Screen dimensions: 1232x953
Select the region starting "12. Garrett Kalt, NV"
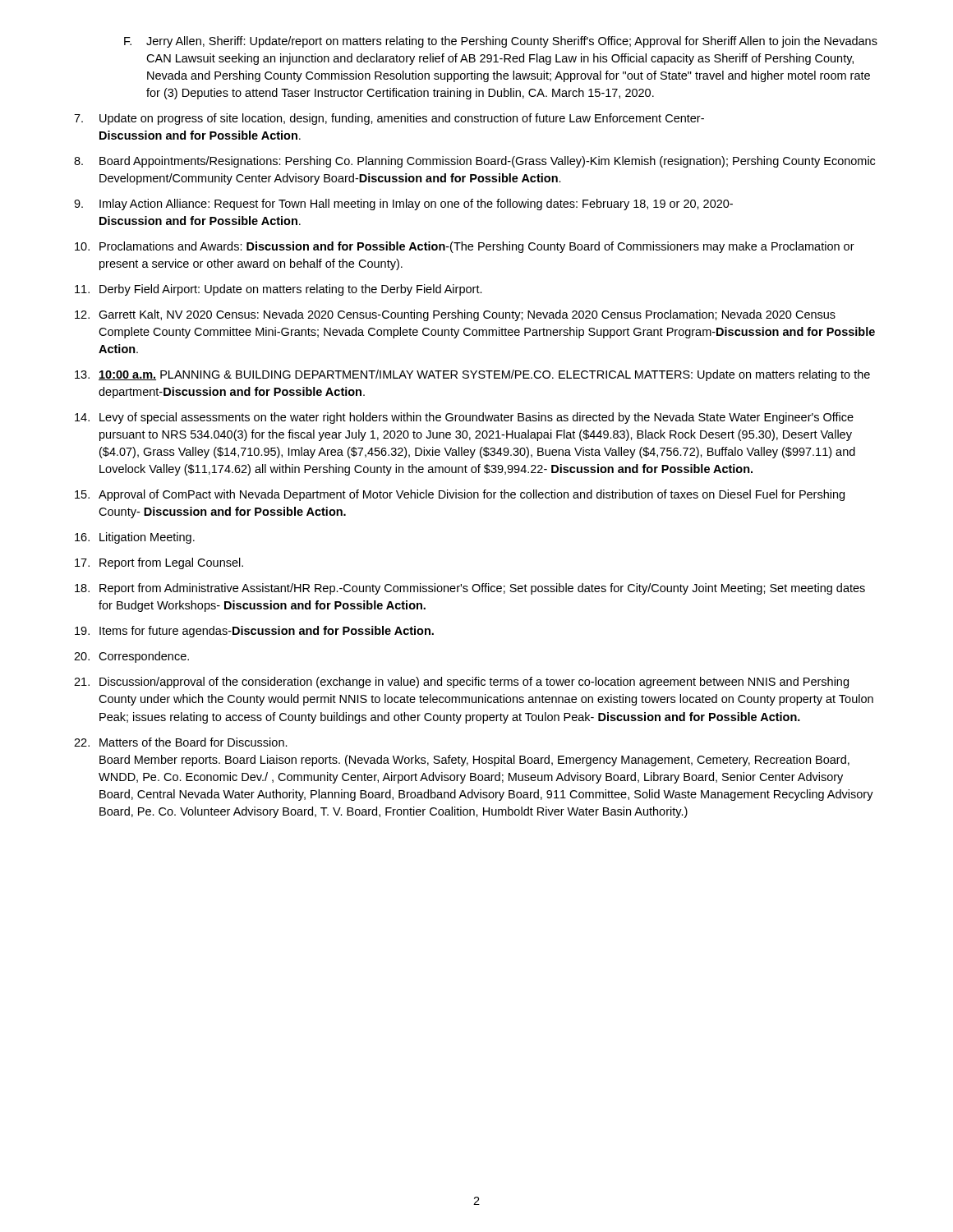(x=476, y=332)
